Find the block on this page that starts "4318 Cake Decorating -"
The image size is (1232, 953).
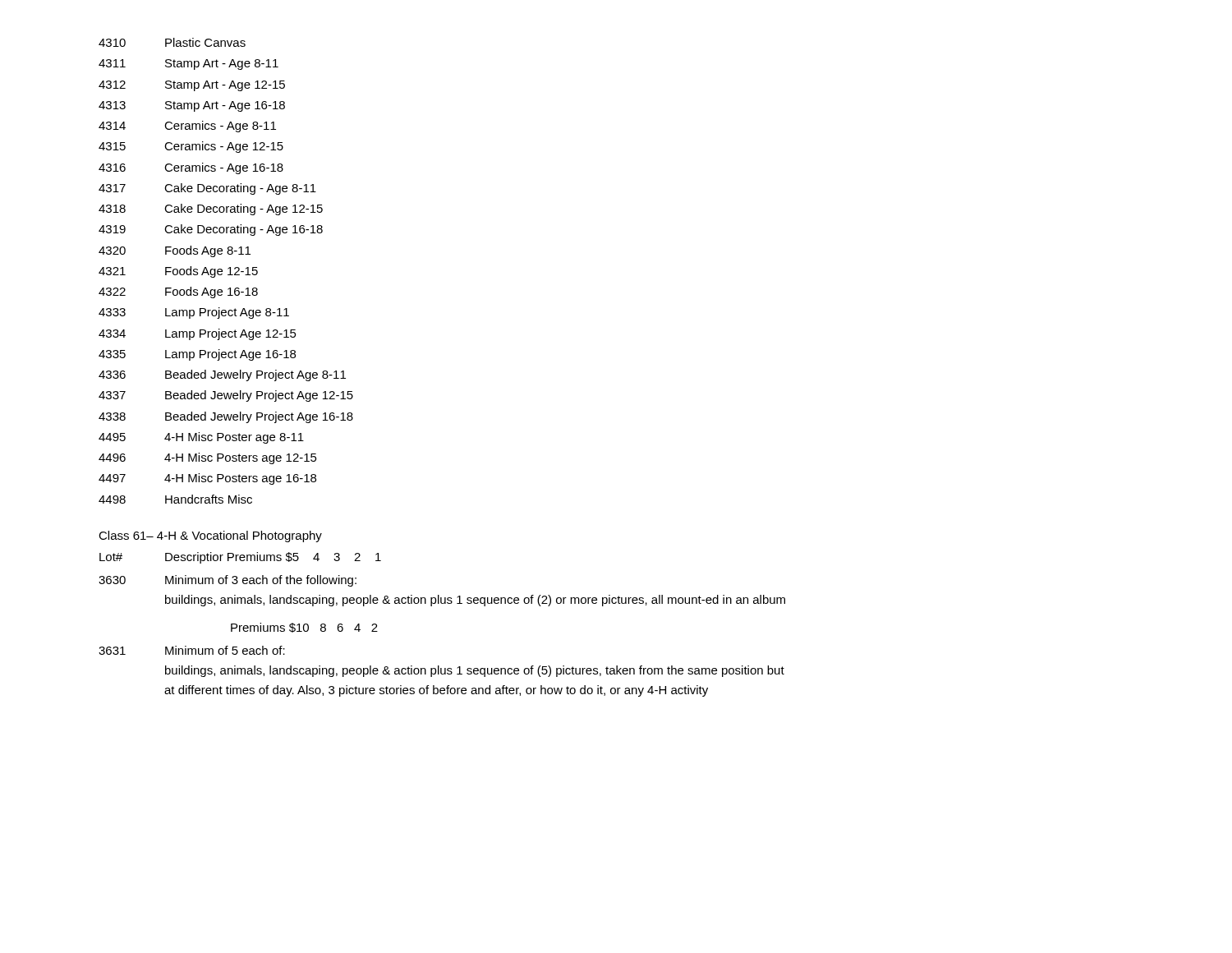pyautogui.click(x=211, y=208)
